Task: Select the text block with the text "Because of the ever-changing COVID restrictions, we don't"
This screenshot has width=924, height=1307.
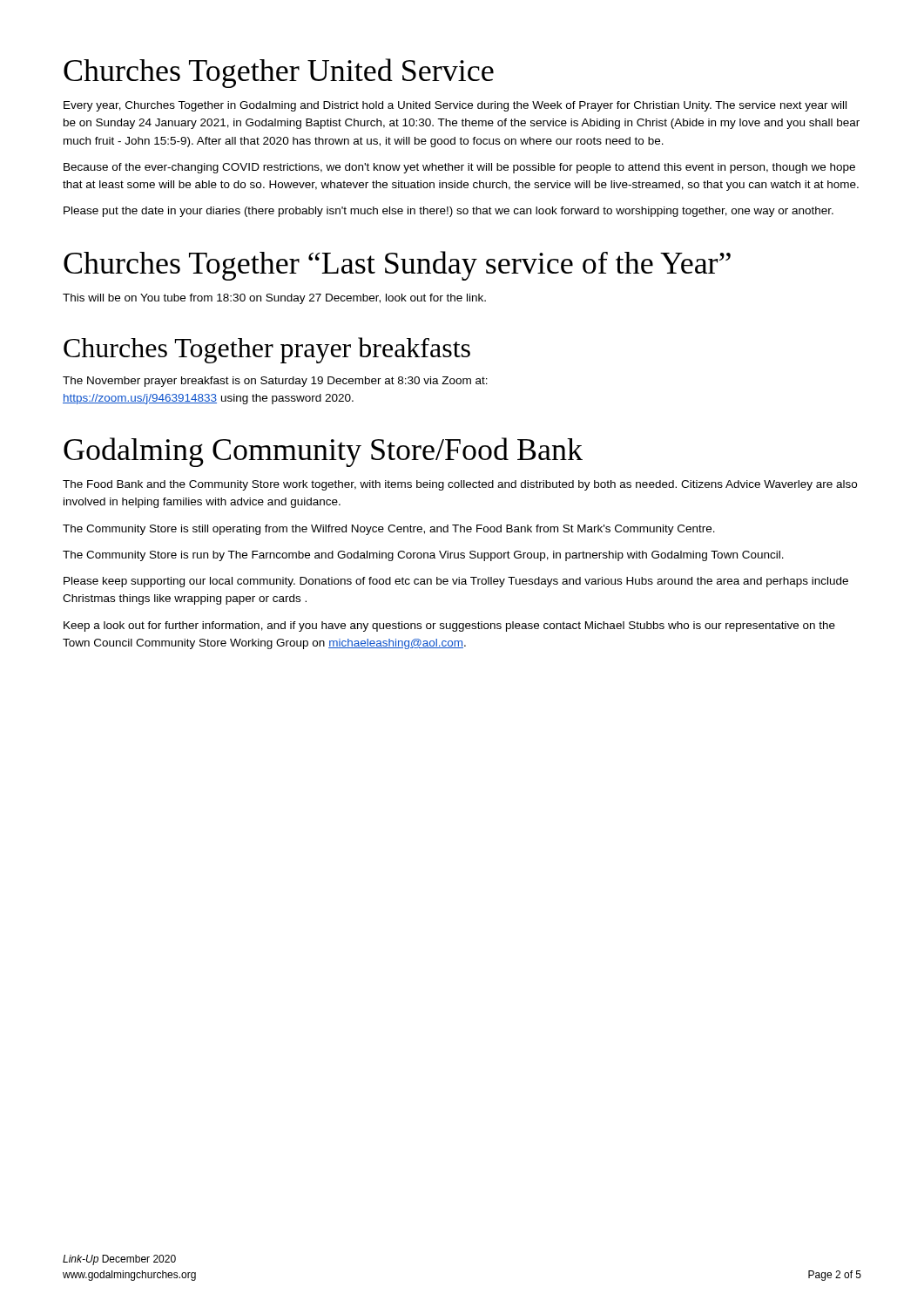Action: 462,176
